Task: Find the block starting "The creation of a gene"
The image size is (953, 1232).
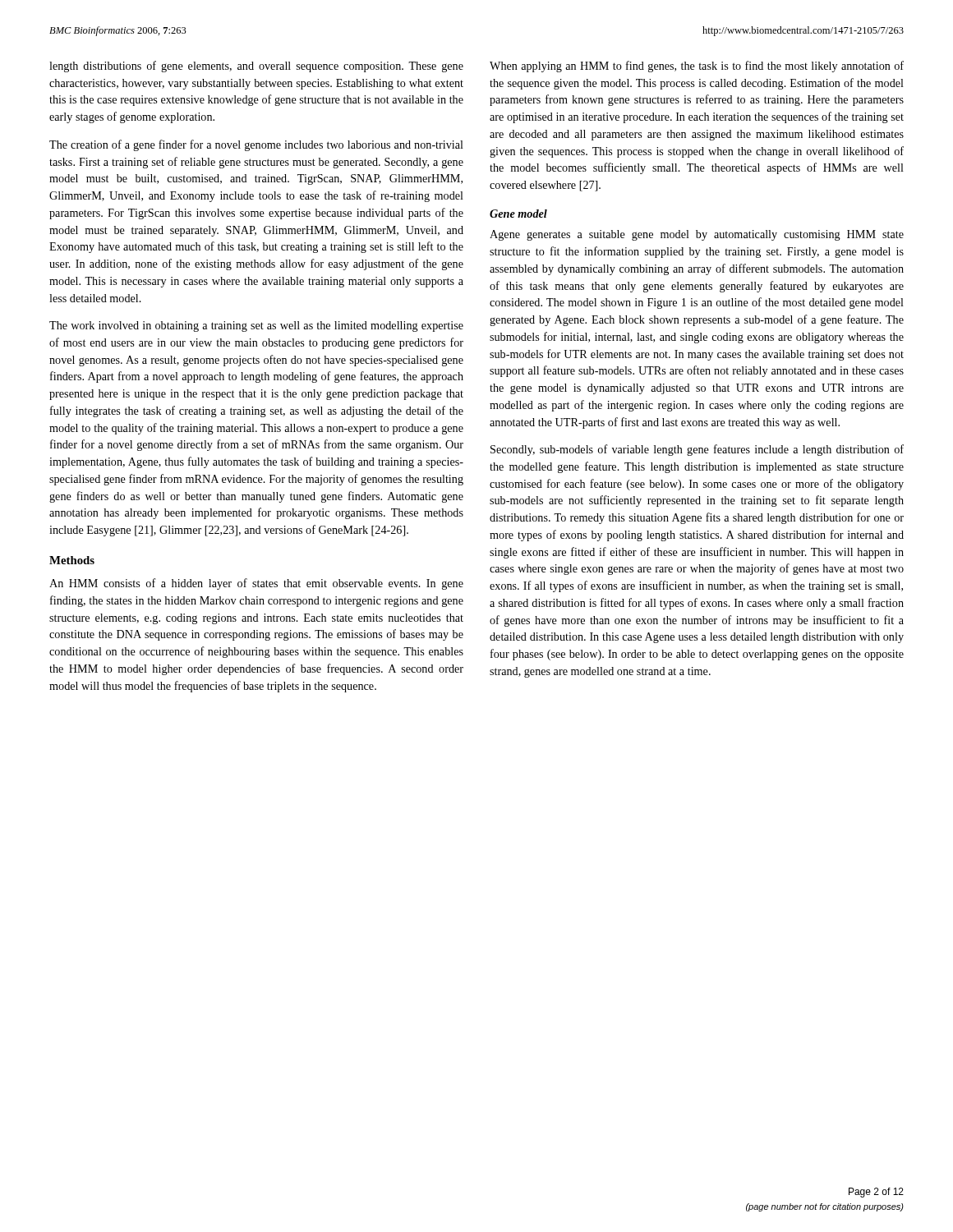Action: point(256,221)
